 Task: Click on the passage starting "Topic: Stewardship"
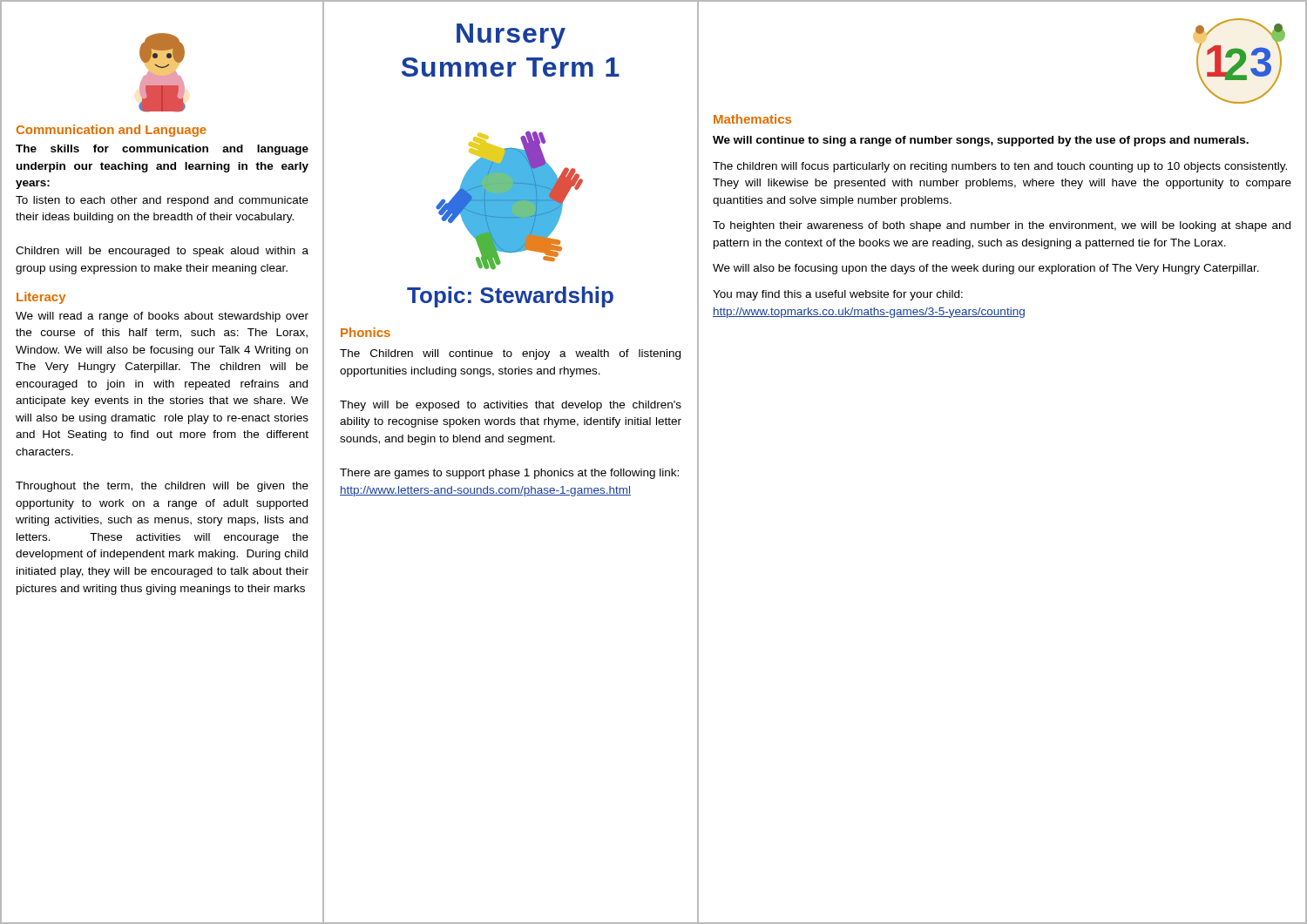point(511,295)
